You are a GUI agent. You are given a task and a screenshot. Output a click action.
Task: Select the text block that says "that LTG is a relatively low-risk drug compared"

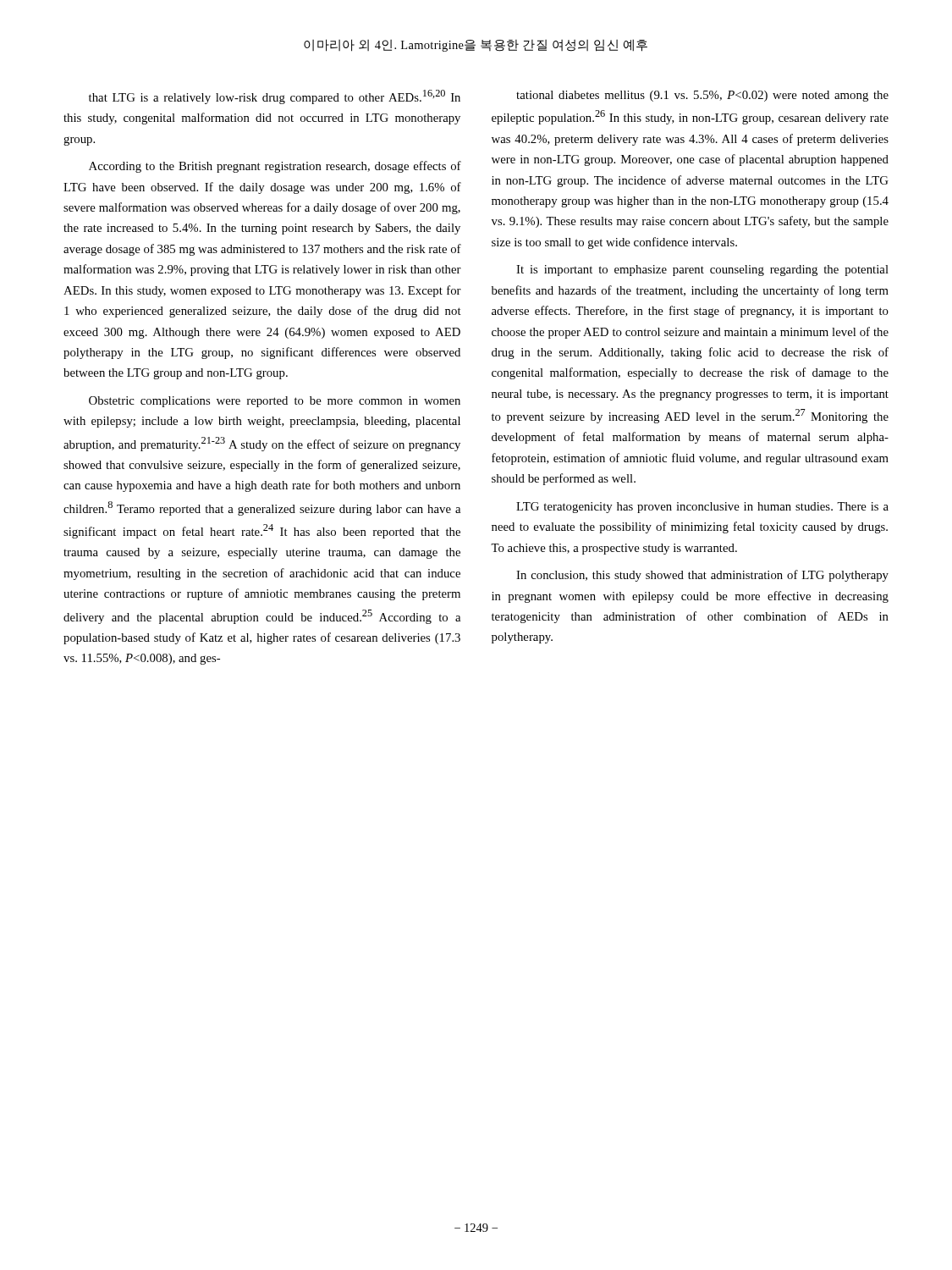262,377
